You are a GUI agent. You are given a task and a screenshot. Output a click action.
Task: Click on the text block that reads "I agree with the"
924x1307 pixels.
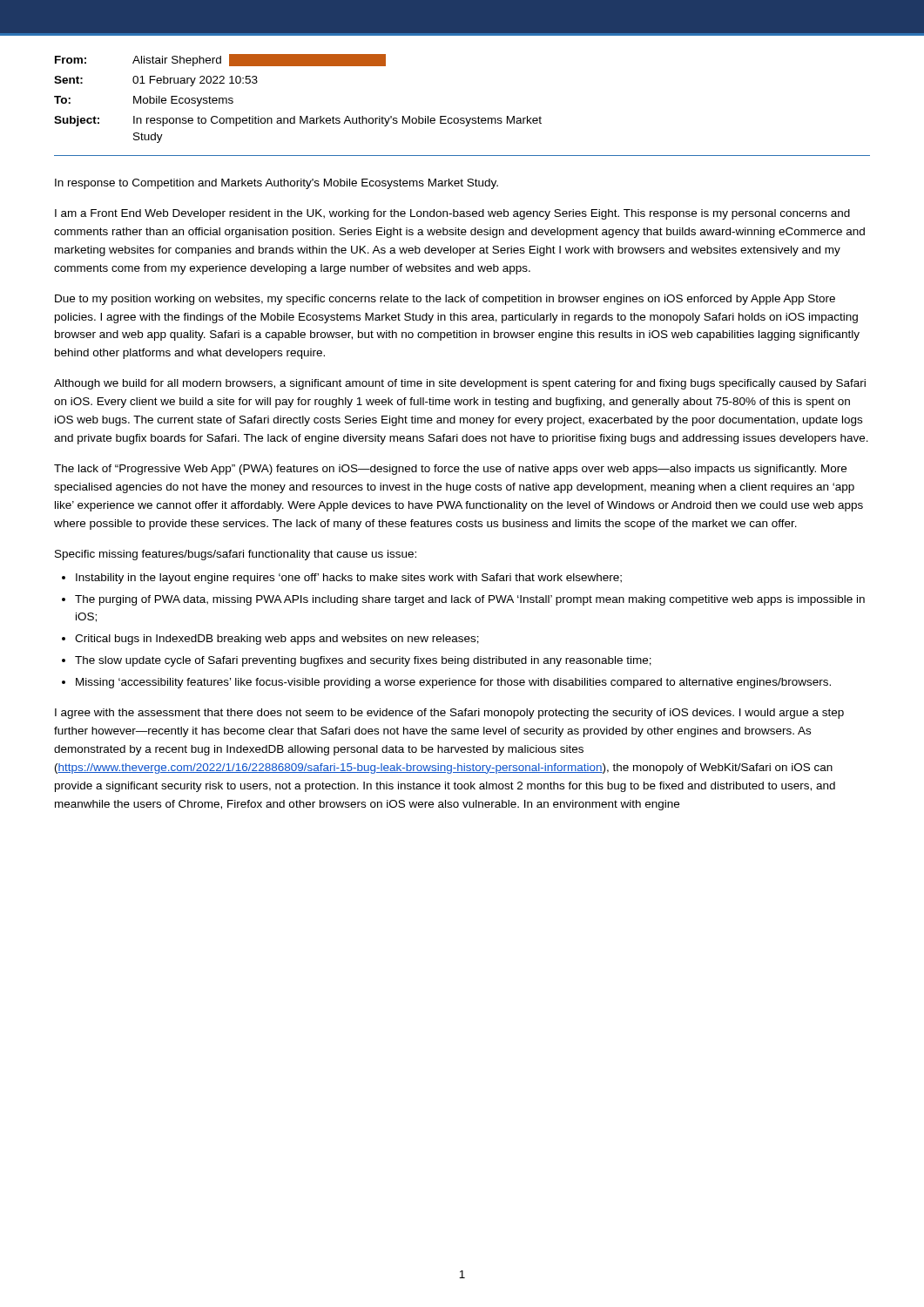(x=462, y=759)
